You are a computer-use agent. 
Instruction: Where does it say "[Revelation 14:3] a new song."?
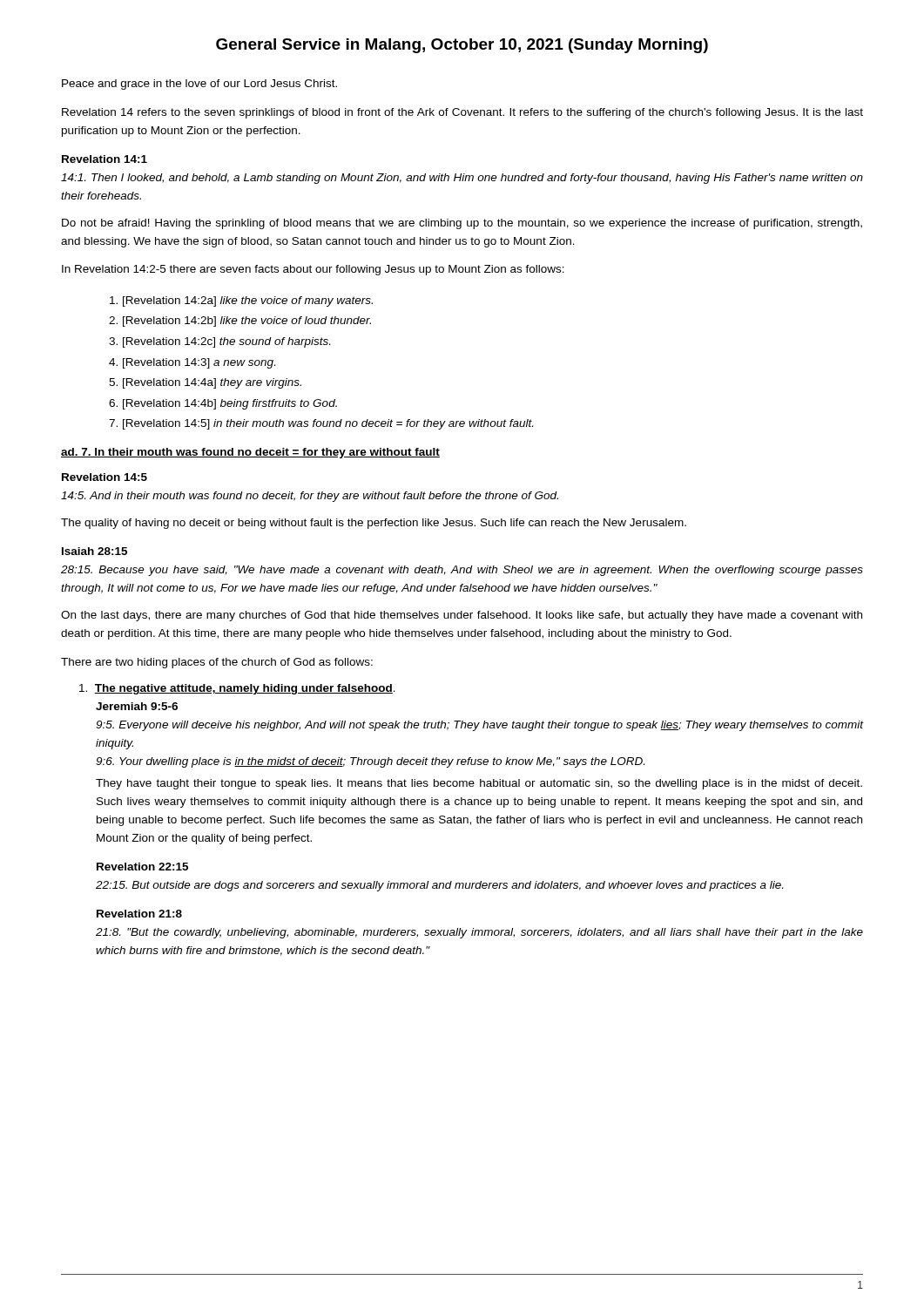click(x=199, y=363)
